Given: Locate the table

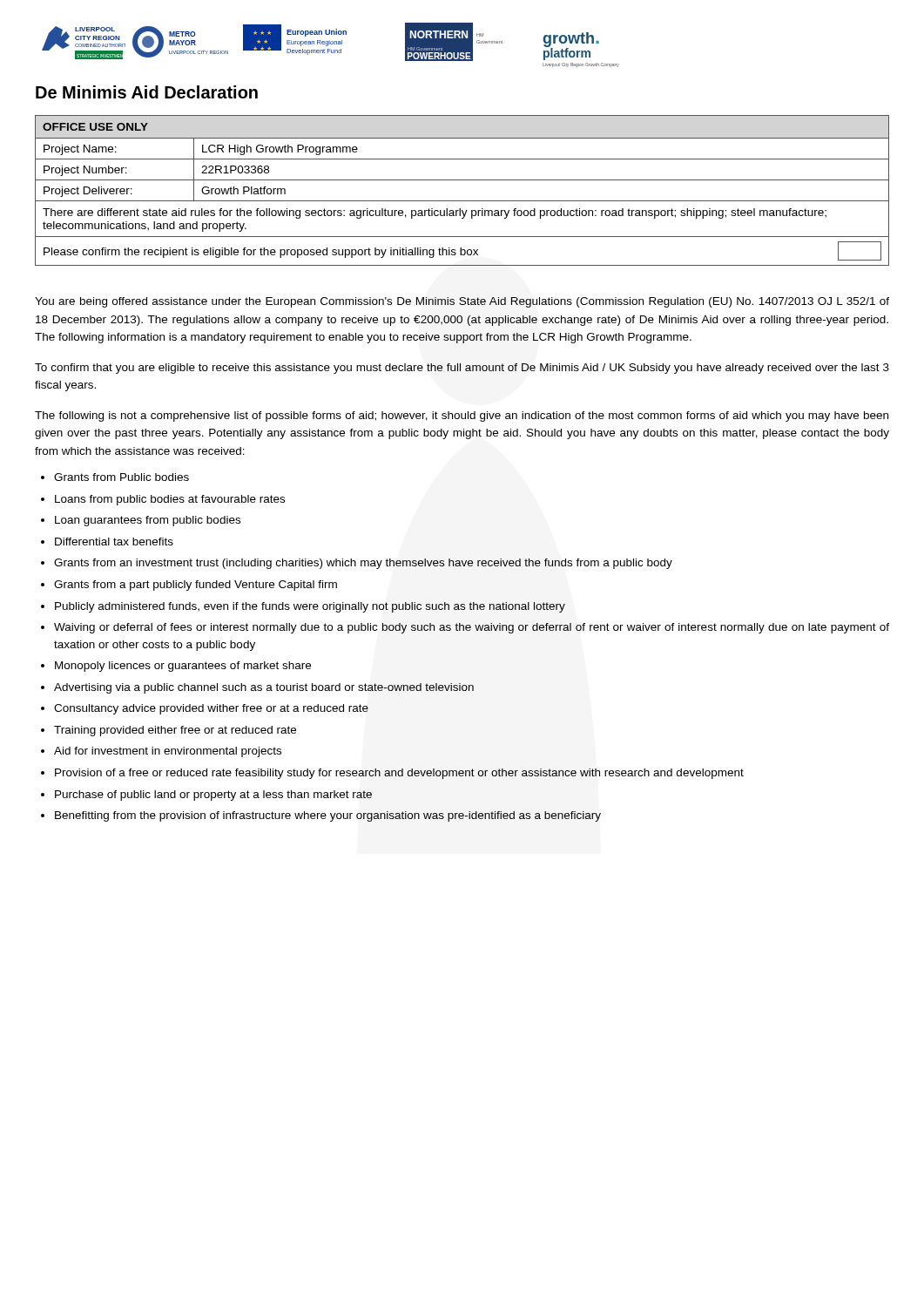Looking at the screenshot, I should 462,190.
